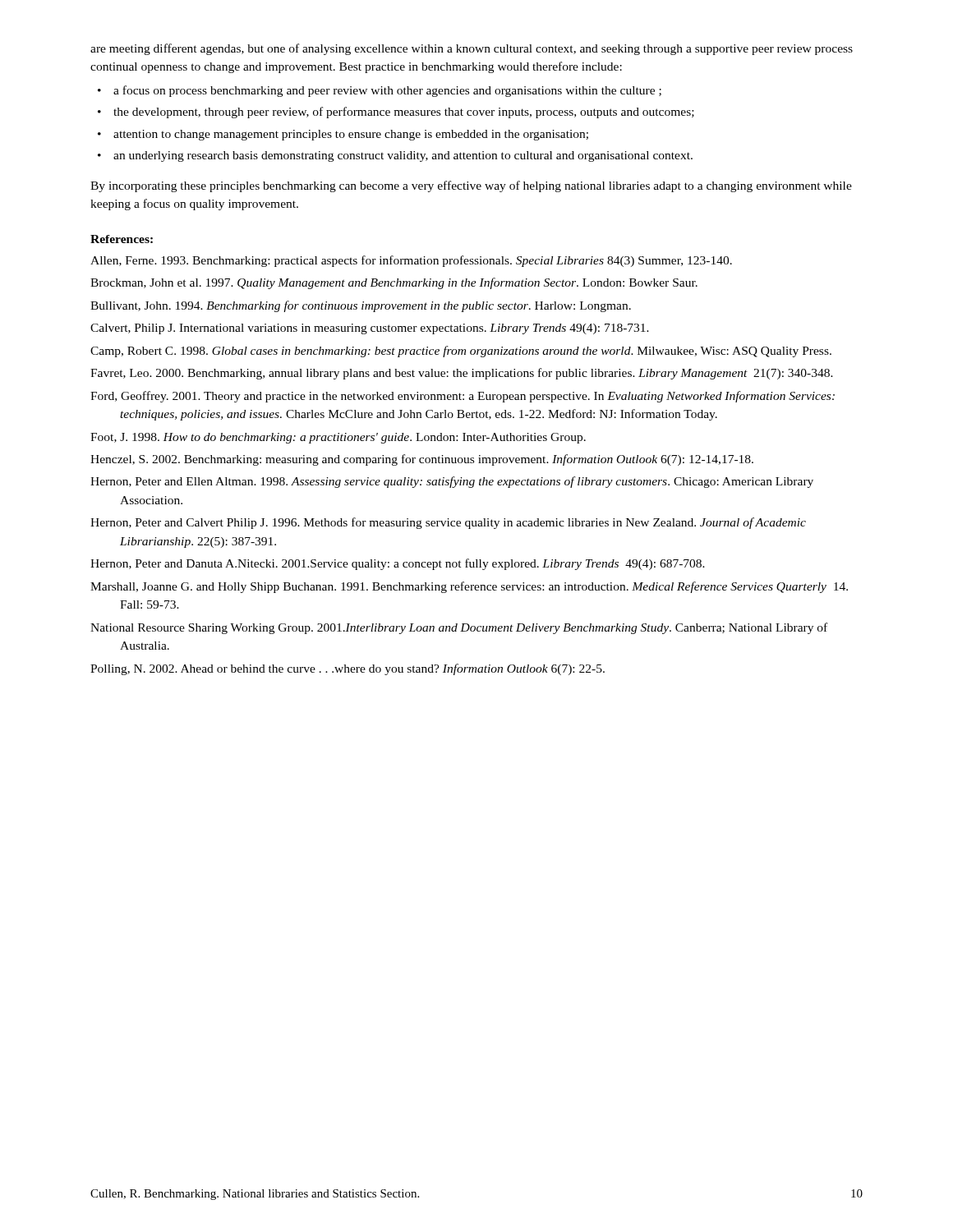The height and width of the screenshot is (1232, 953).
Task: Locate the block of text that opens with "attention to change management principles"
Action: point(351,133)
